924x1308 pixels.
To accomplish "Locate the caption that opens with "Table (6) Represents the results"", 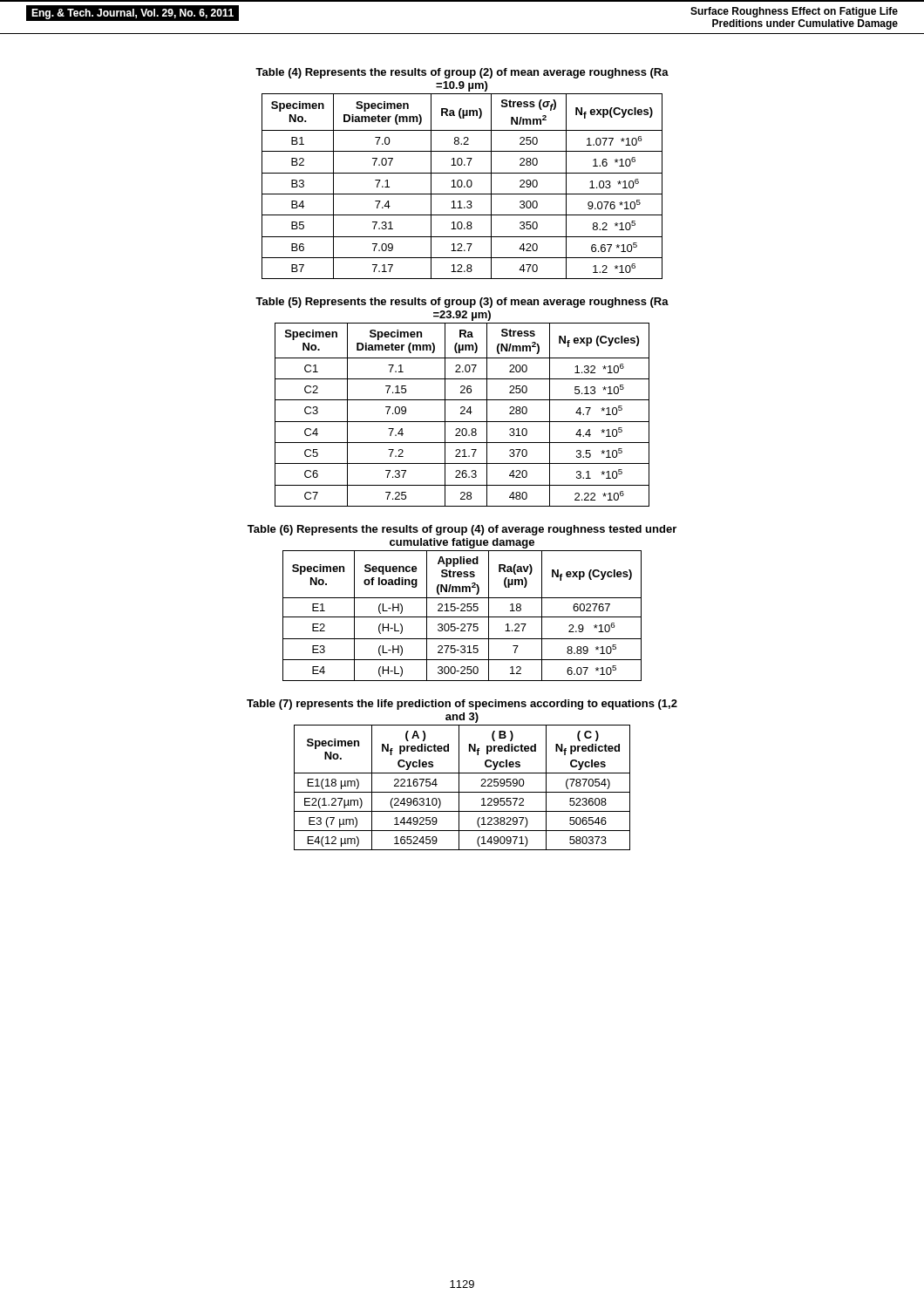I will (x=462, y=535).
